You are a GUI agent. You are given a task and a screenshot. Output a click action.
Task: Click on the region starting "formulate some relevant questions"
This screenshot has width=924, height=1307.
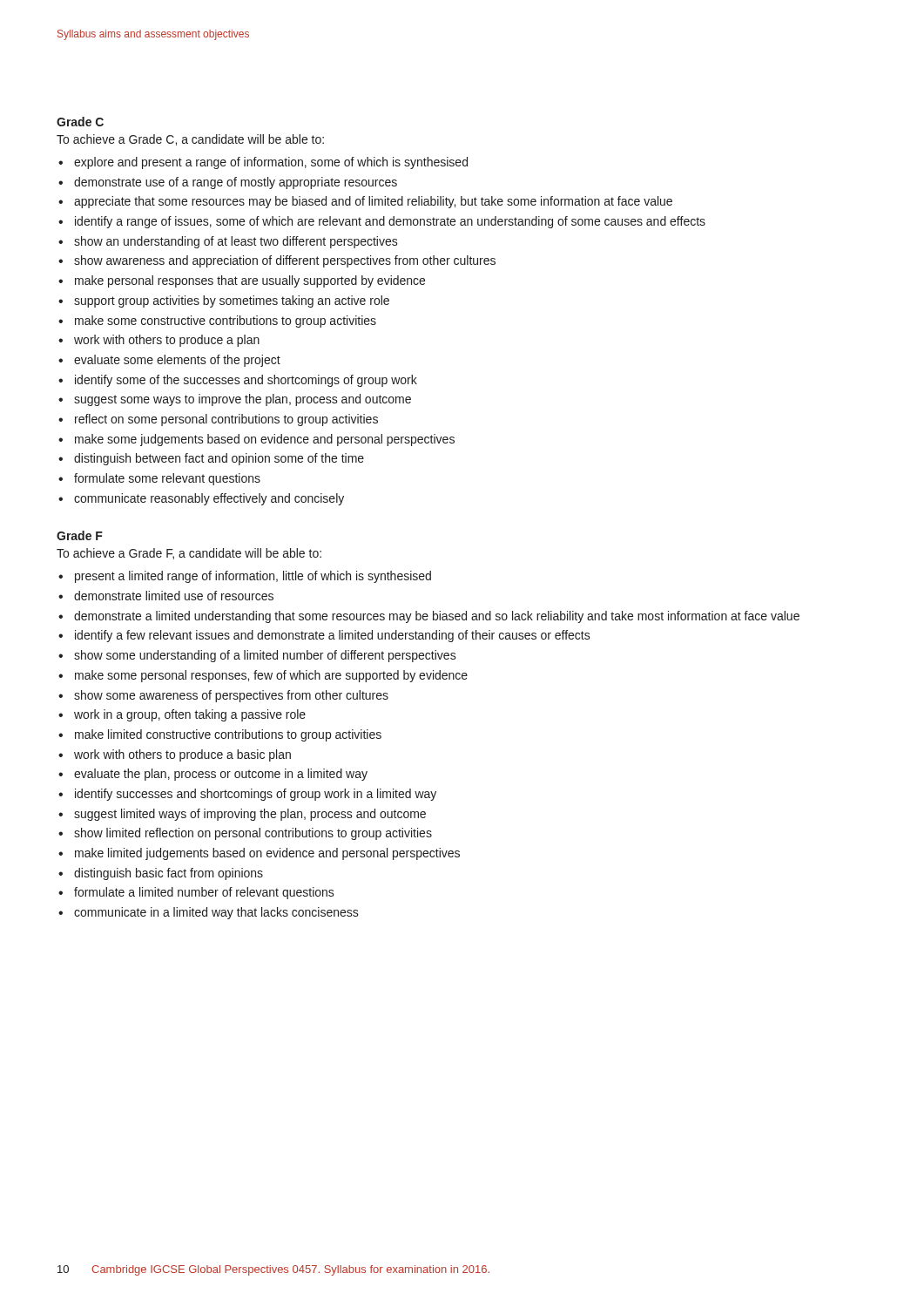[167, 478]
